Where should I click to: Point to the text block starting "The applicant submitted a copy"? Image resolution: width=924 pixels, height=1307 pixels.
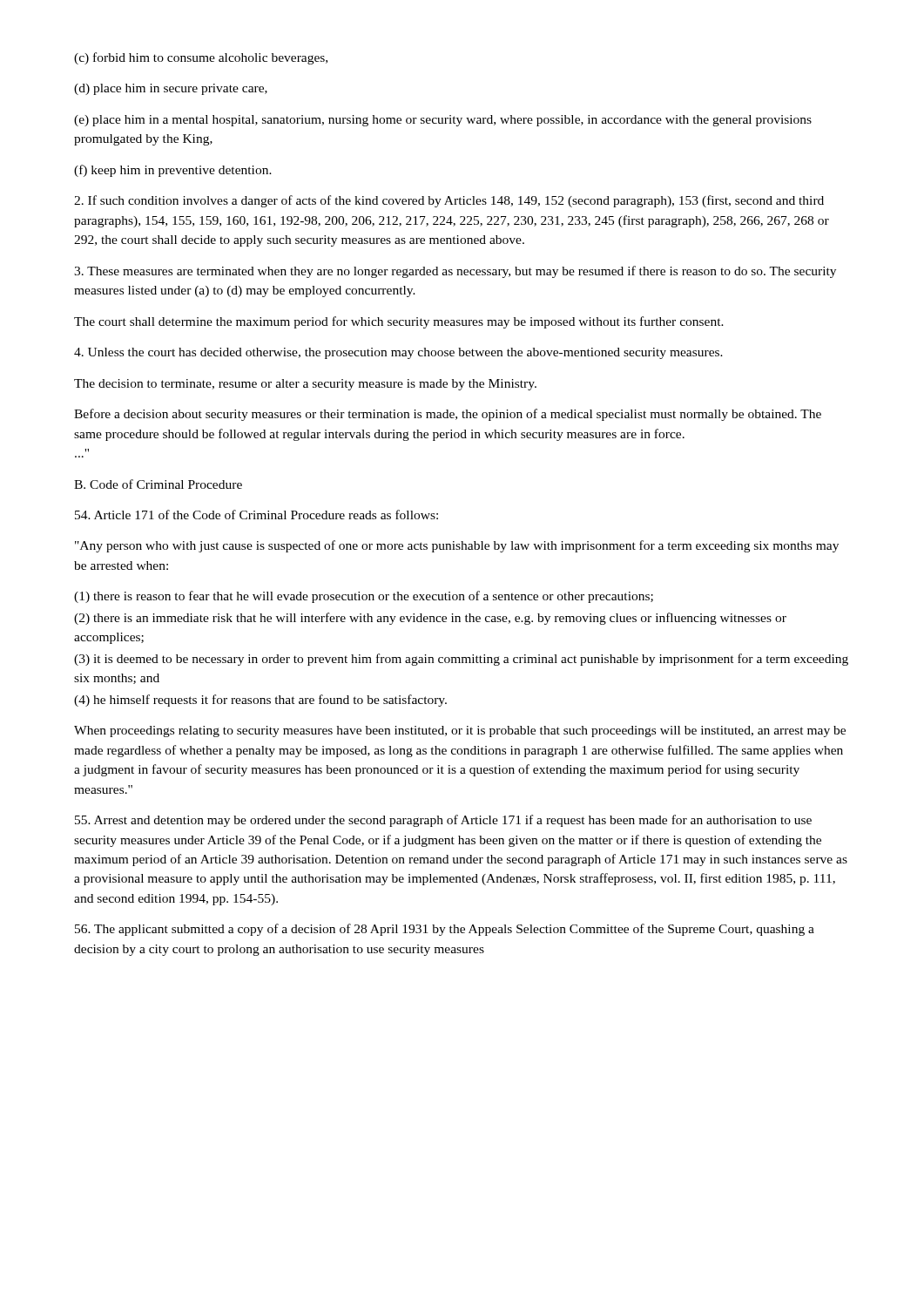click(x=444, y=938)
